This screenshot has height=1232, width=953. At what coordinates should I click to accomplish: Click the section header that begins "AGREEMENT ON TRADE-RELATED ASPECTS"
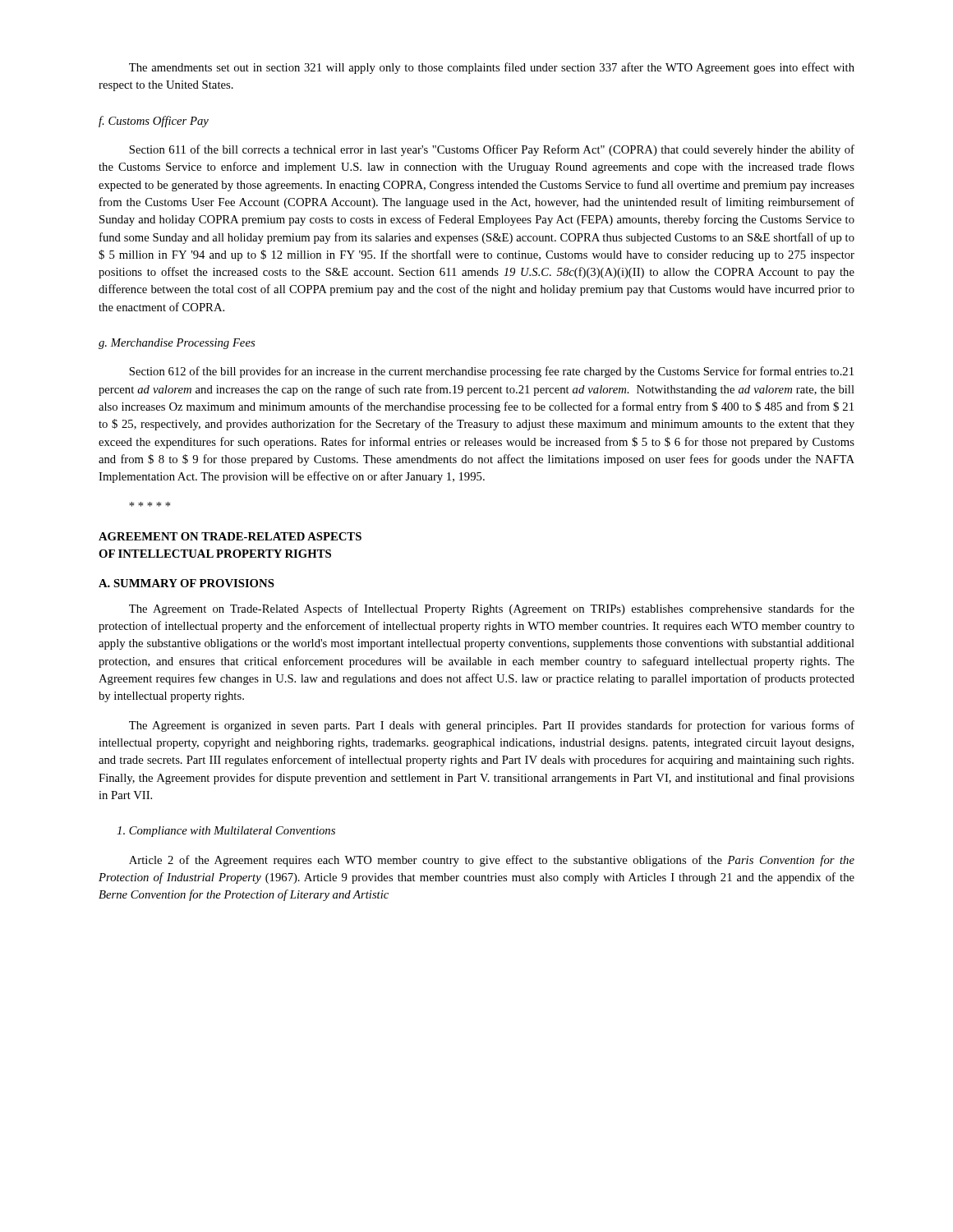pos(230,536)
